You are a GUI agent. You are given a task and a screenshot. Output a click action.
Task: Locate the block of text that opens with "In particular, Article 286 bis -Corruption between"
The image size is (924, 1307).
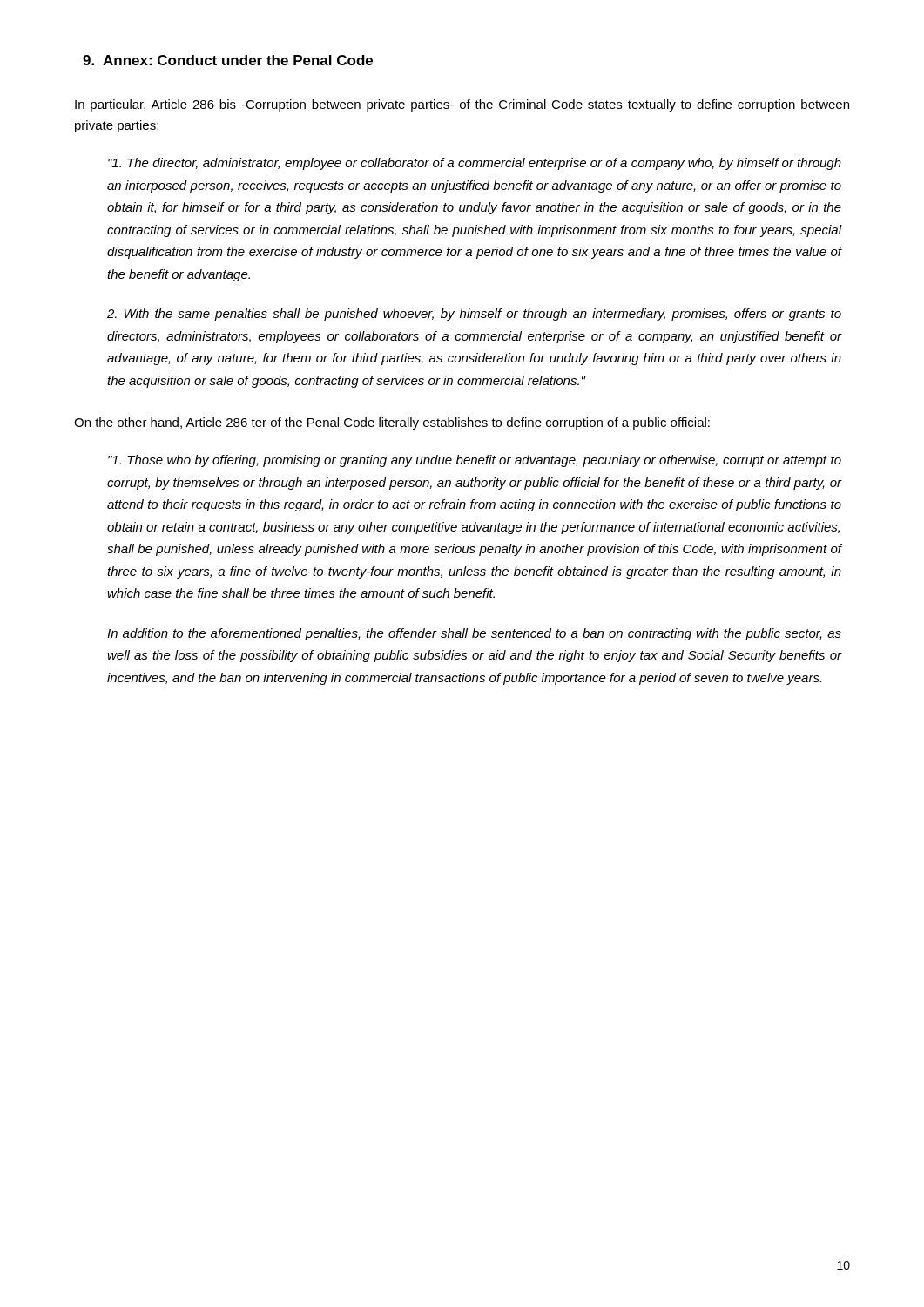point(462,115)
